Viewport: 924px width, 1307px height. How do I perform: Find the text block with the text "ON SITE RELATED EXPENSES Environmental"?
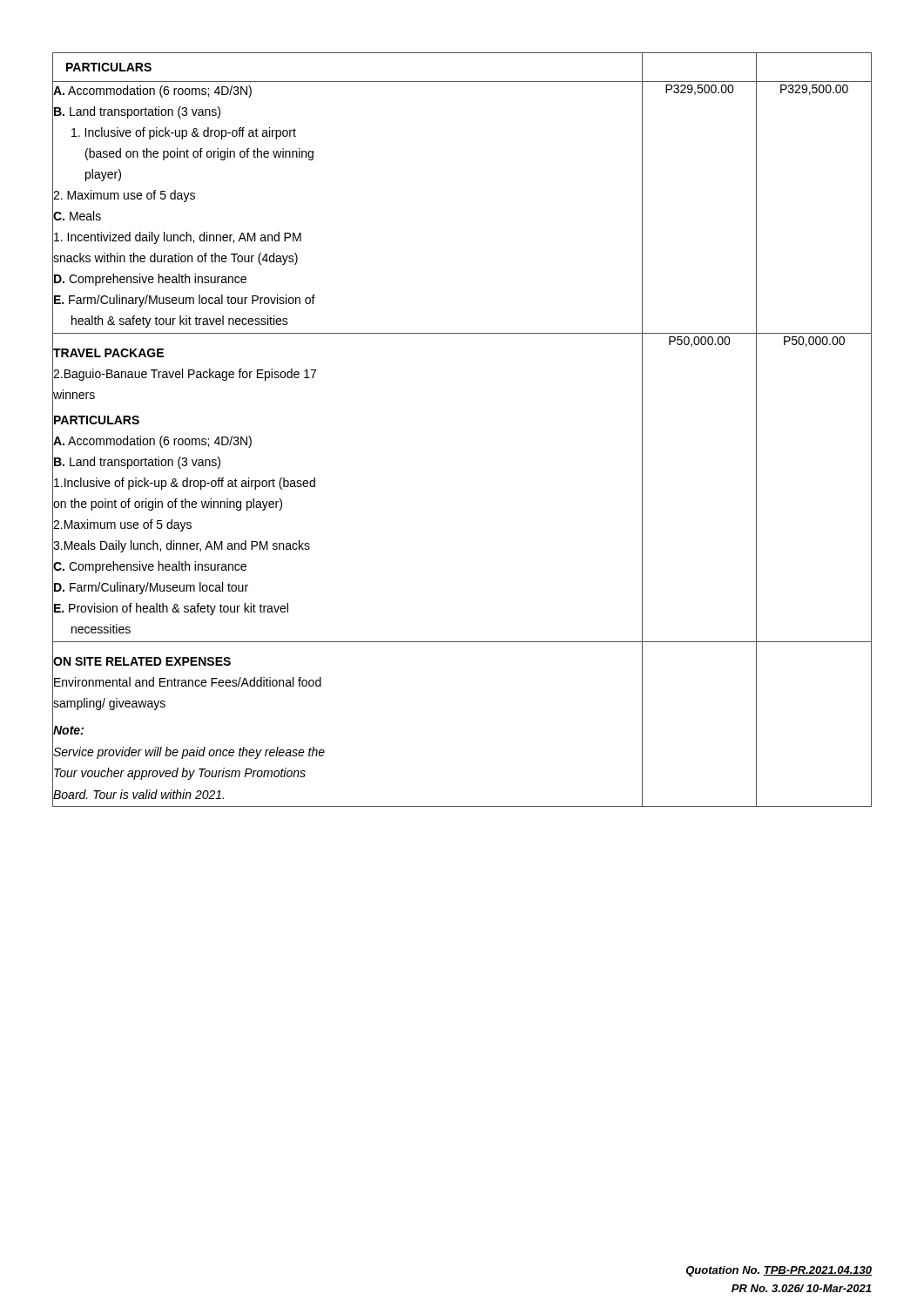coord(142,661)
